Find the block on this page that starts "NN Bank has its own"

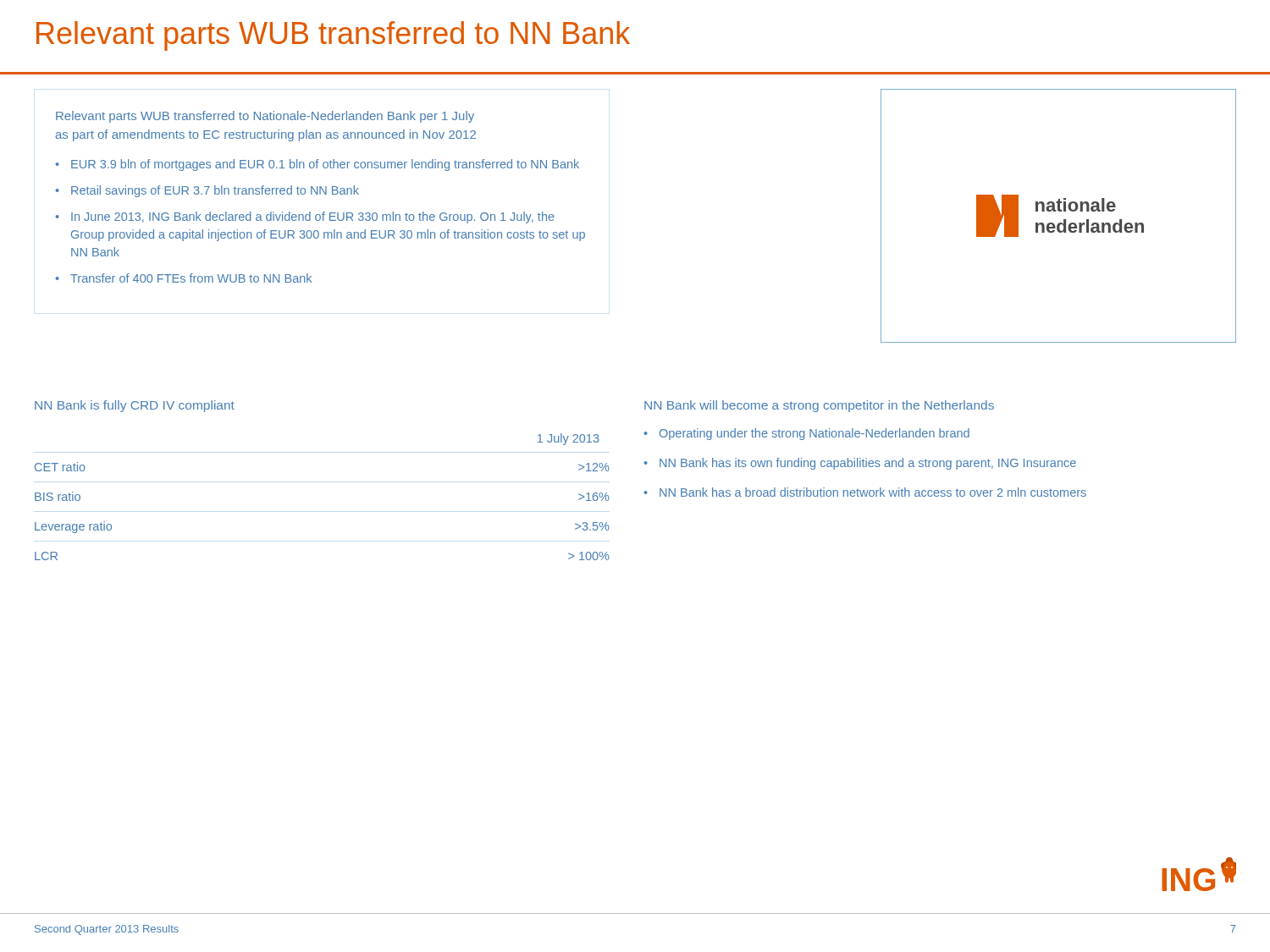(x=868, y=463)
